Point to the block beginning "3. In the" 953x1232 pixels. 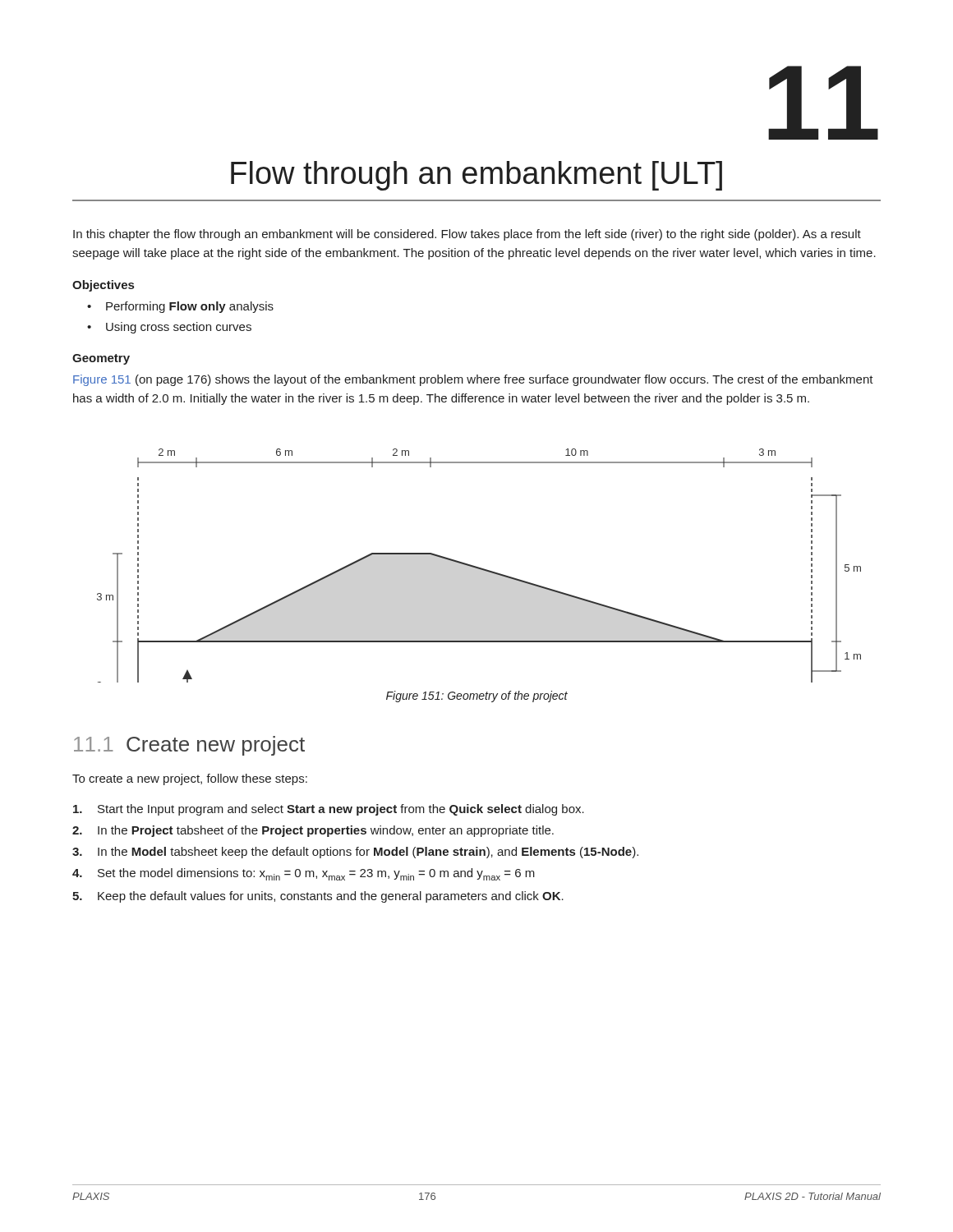coord(476,852)
